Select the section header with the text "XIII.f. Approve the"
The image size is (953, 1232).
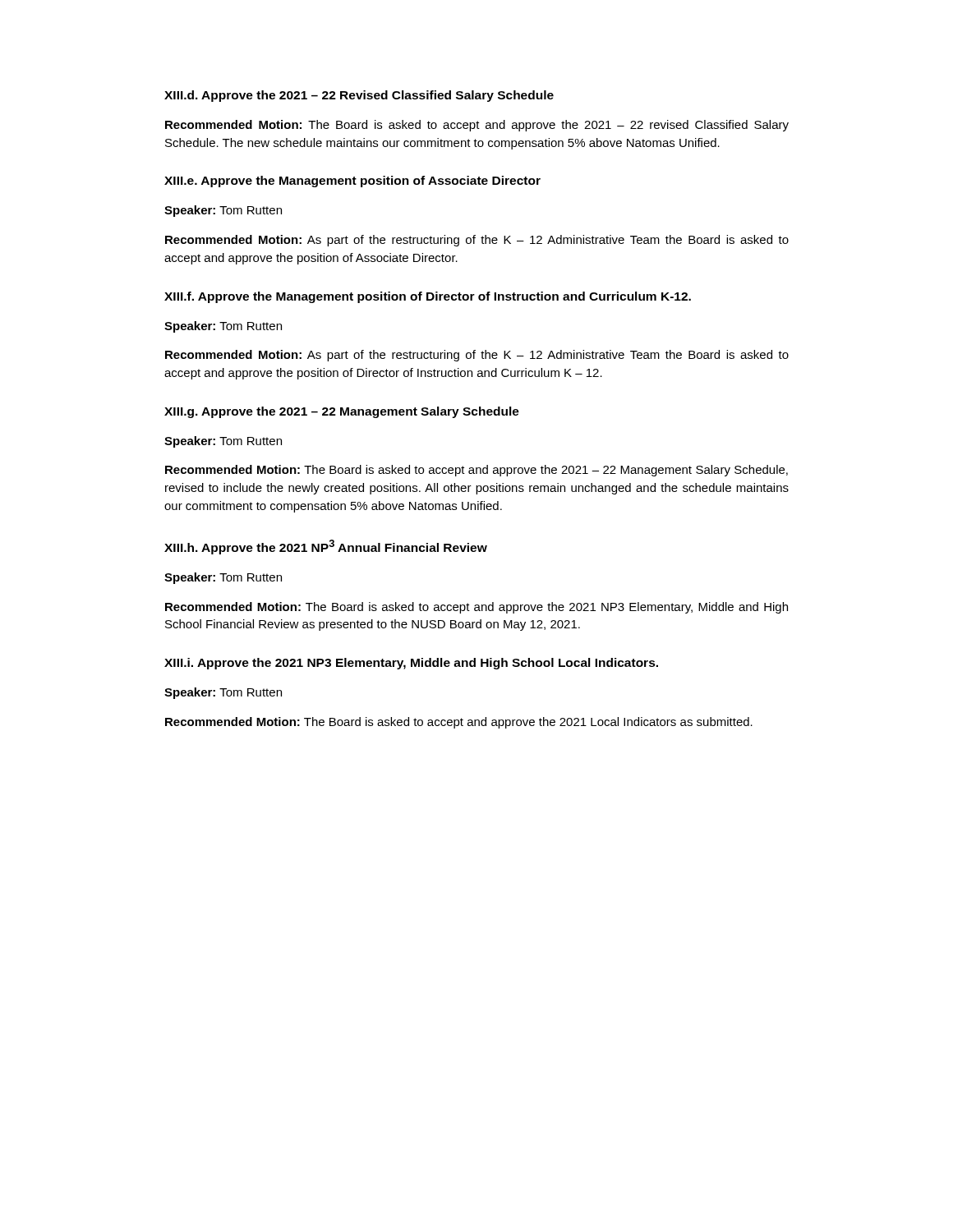pyautogui.click(x=428, y=296)
